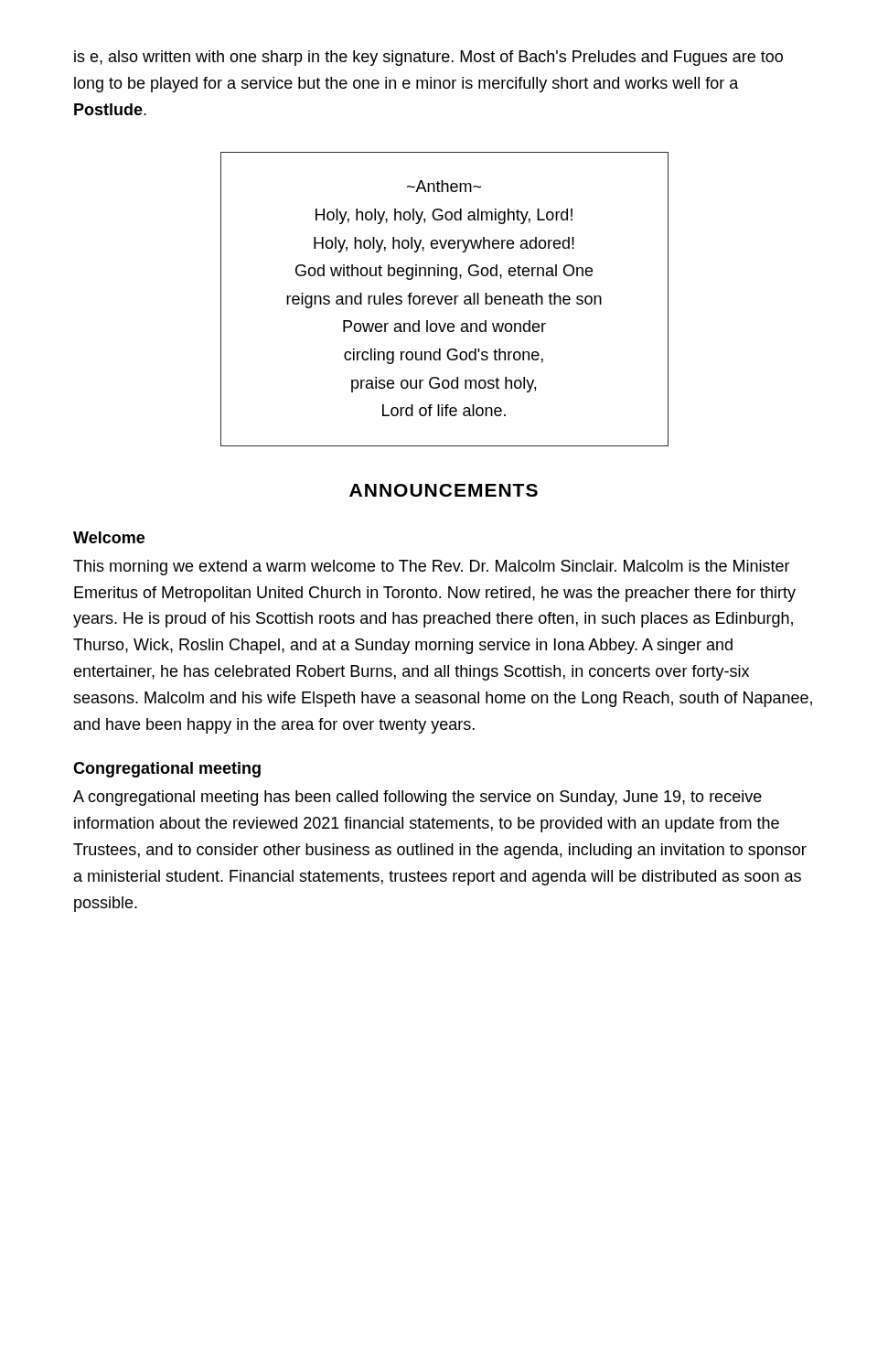The image size is (888, 1372).
Task: Find the passage starting "This morning we extend a warm welcome to"
Action: coord(443,645)
